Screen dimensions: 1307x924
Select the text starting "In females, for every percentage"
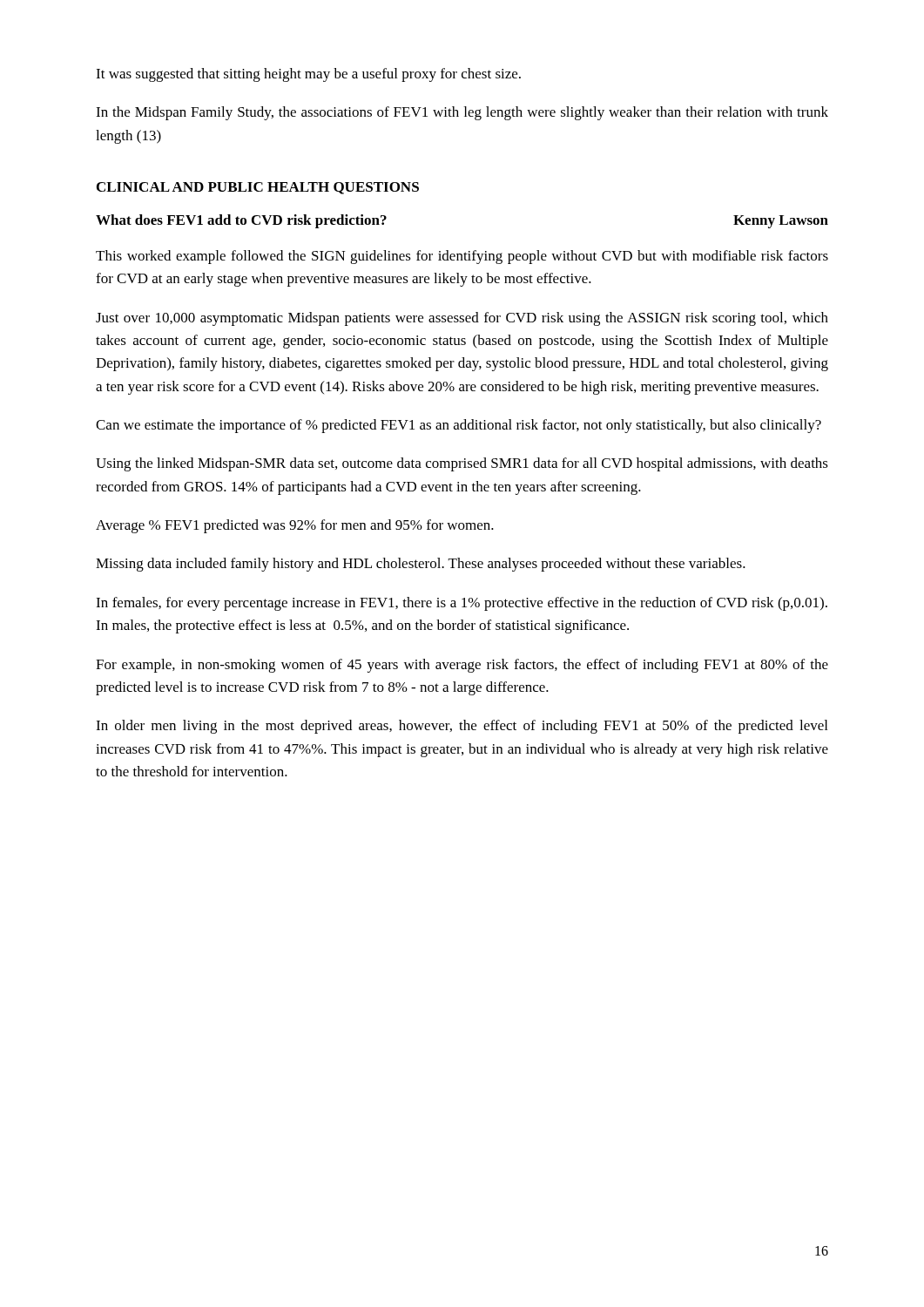(462, 614)
